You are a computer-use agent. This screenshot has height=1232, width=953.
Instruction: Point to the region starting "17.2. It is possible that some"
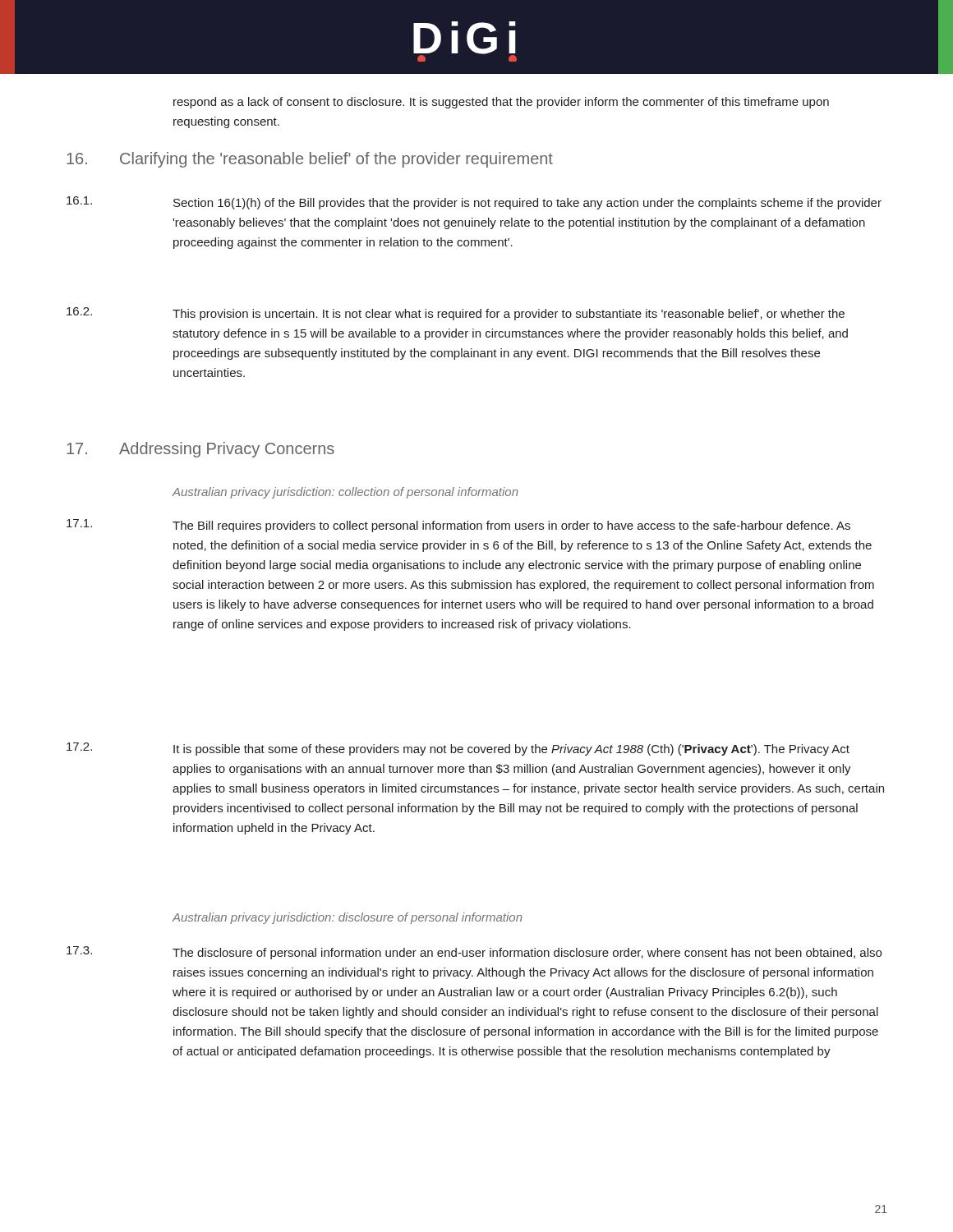476,788
